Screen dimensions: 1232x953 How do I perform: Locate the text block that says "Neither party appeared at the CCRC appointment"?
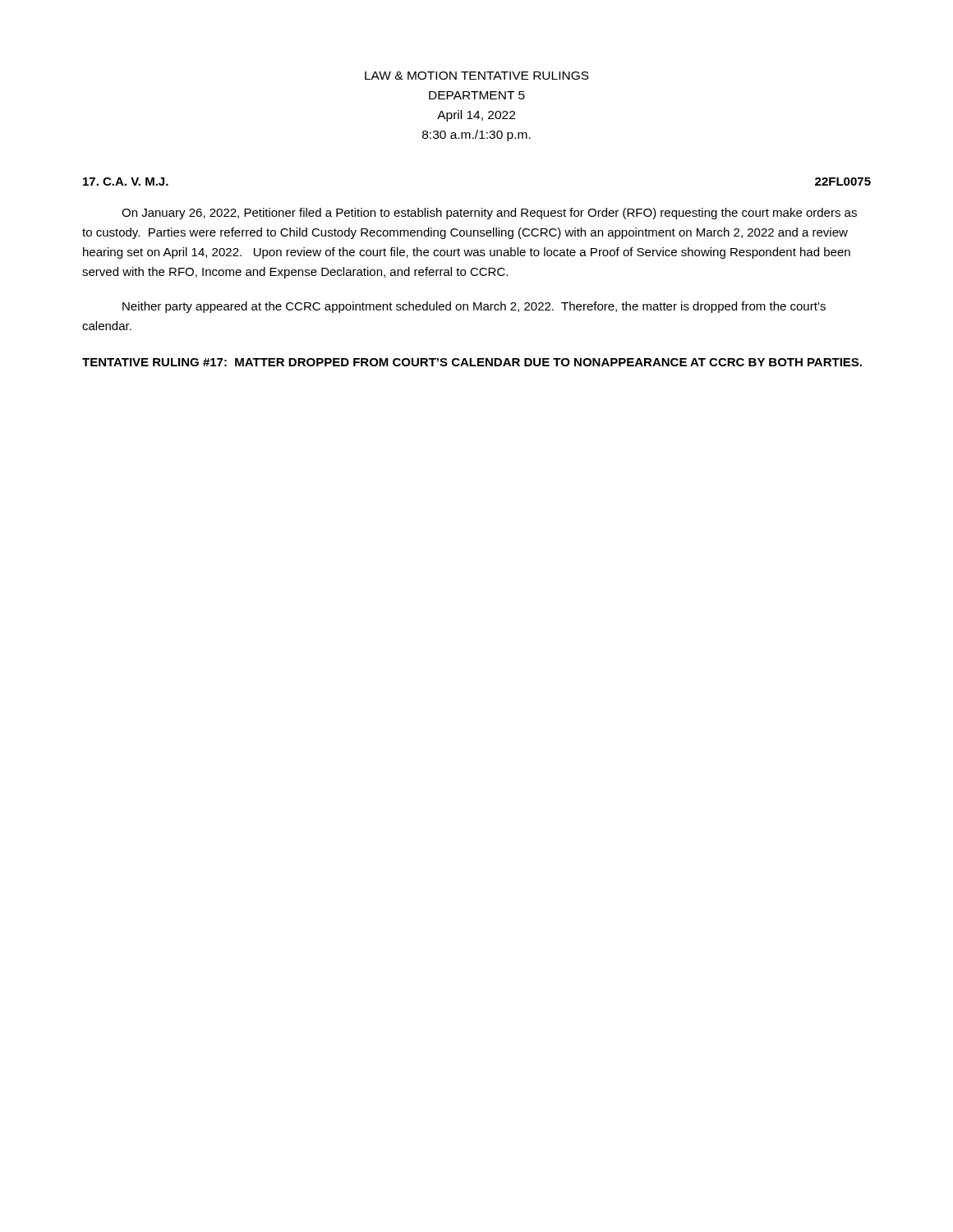point(454,316)
